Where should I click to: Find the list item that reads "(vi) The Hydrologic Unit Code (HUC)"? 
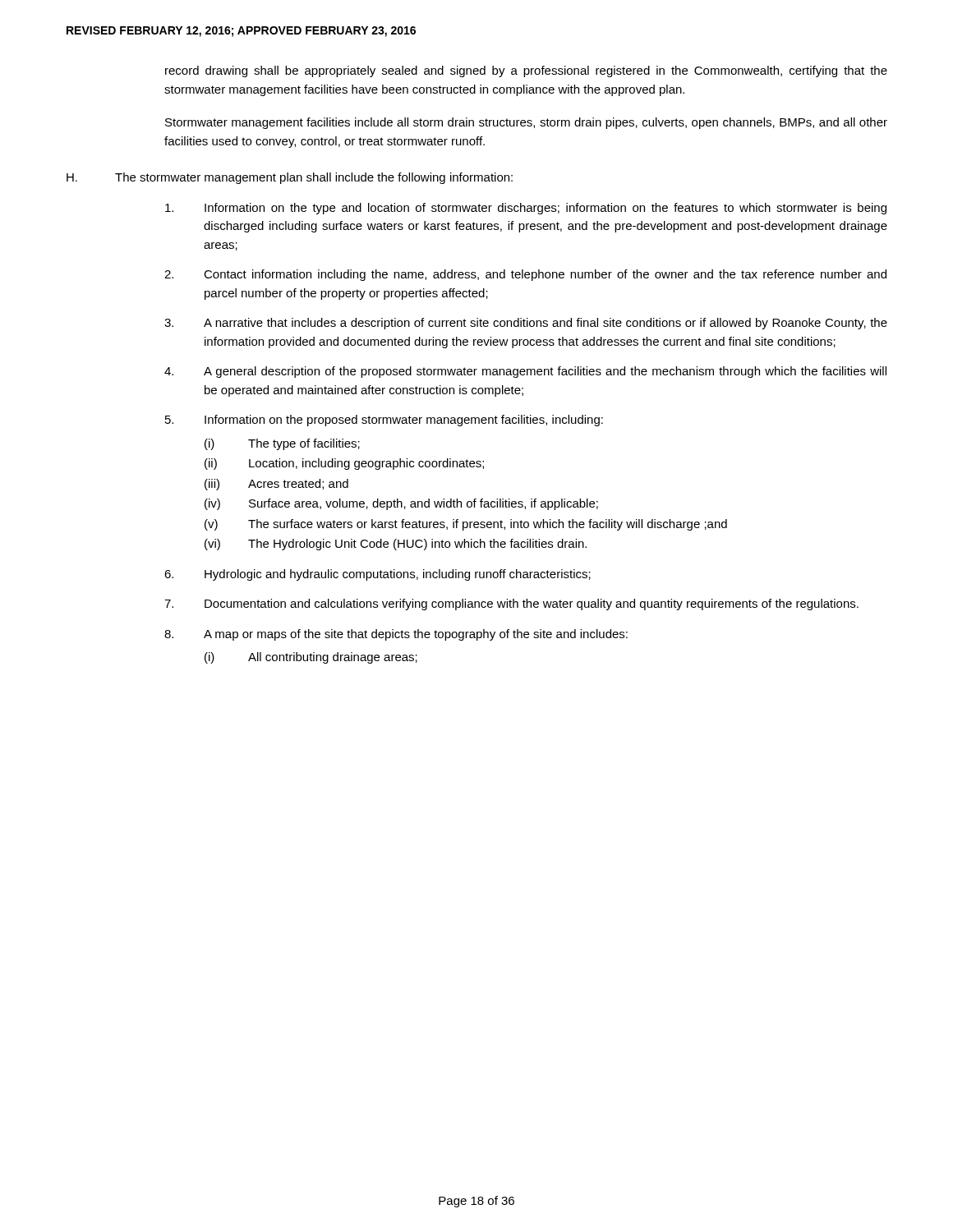point(545,544)
